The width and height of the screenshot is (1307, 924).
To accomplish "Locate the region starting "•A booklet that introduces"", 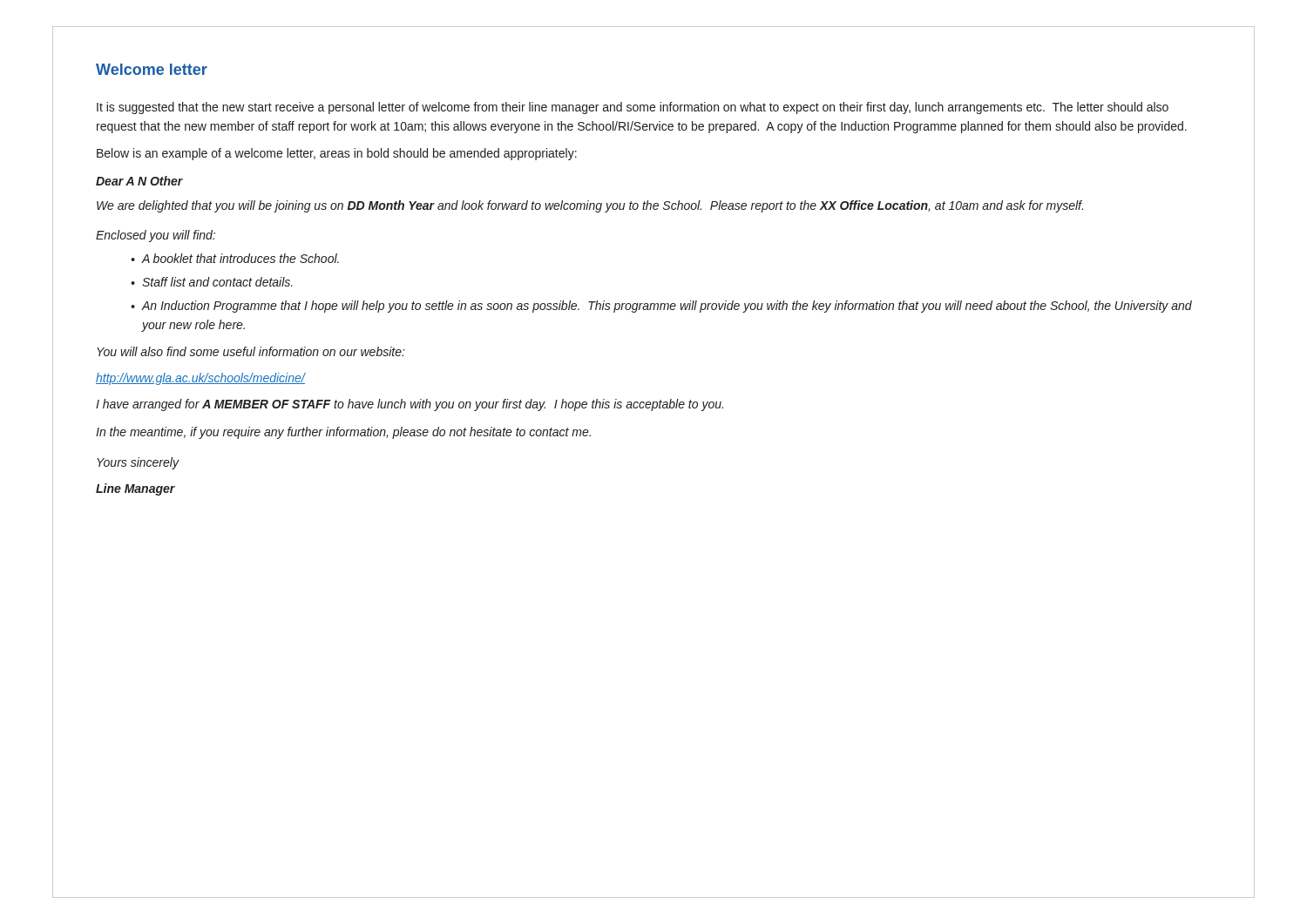I will click(235, 258).
